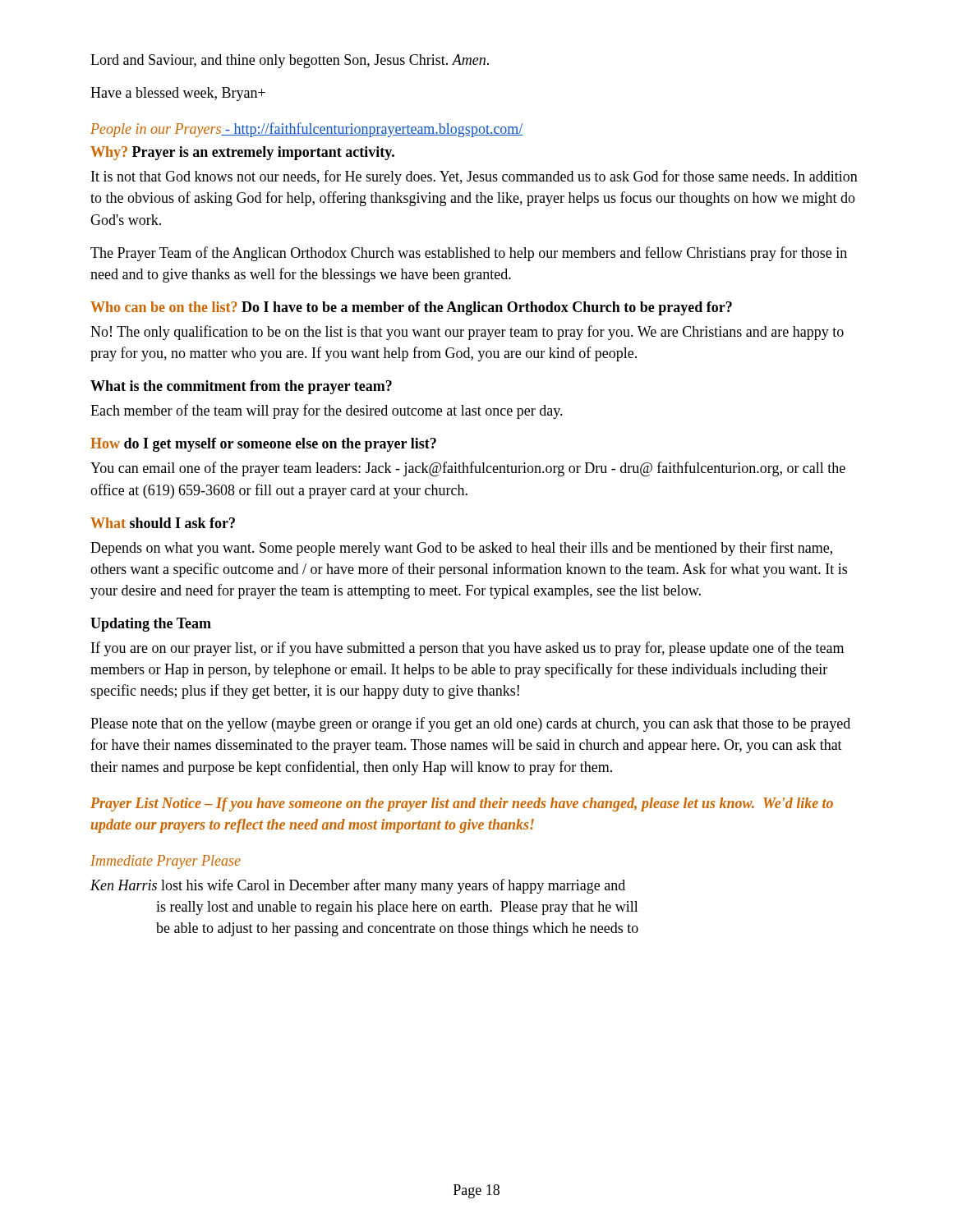Find the section header containing "People in our Prayers"
This screenshot has width=953, height=1232.
pos(307,129)
